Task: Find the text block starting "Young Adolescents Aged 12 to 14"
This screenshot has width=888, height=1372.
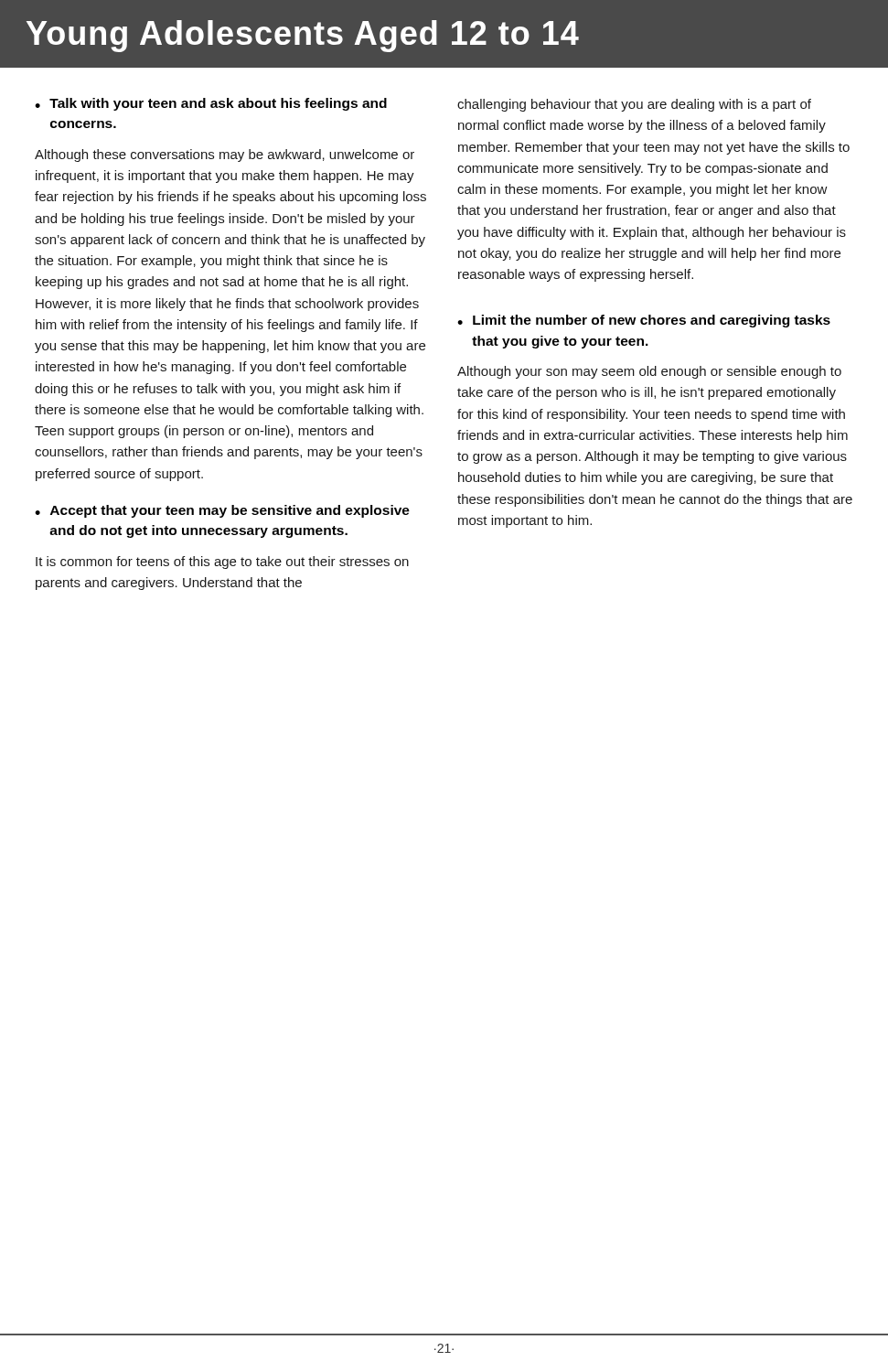Action: [303, 33]
